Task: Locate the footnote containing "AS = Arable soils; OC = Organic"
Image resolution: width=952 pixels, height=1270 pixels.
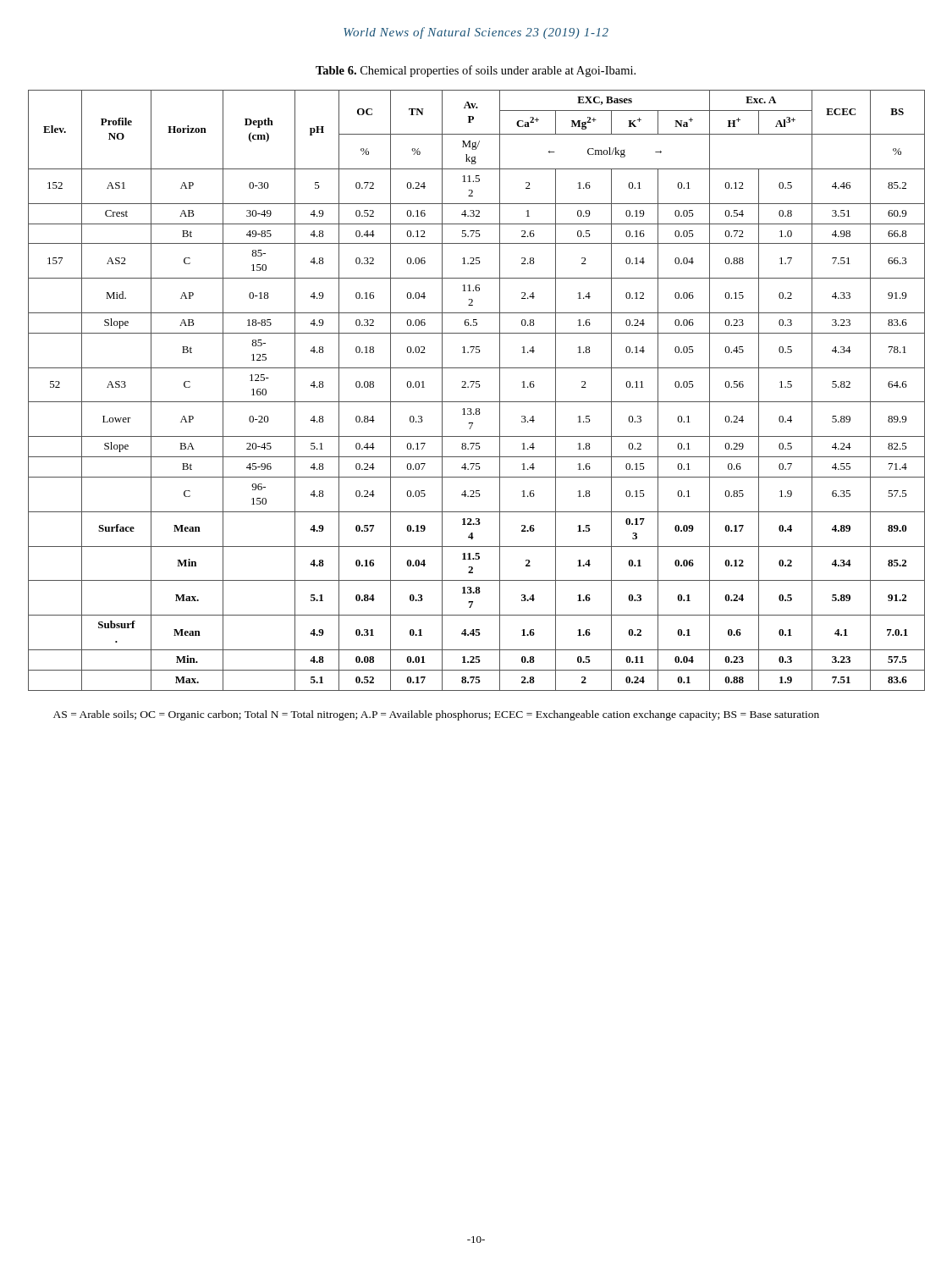Action: coord(436,714)
